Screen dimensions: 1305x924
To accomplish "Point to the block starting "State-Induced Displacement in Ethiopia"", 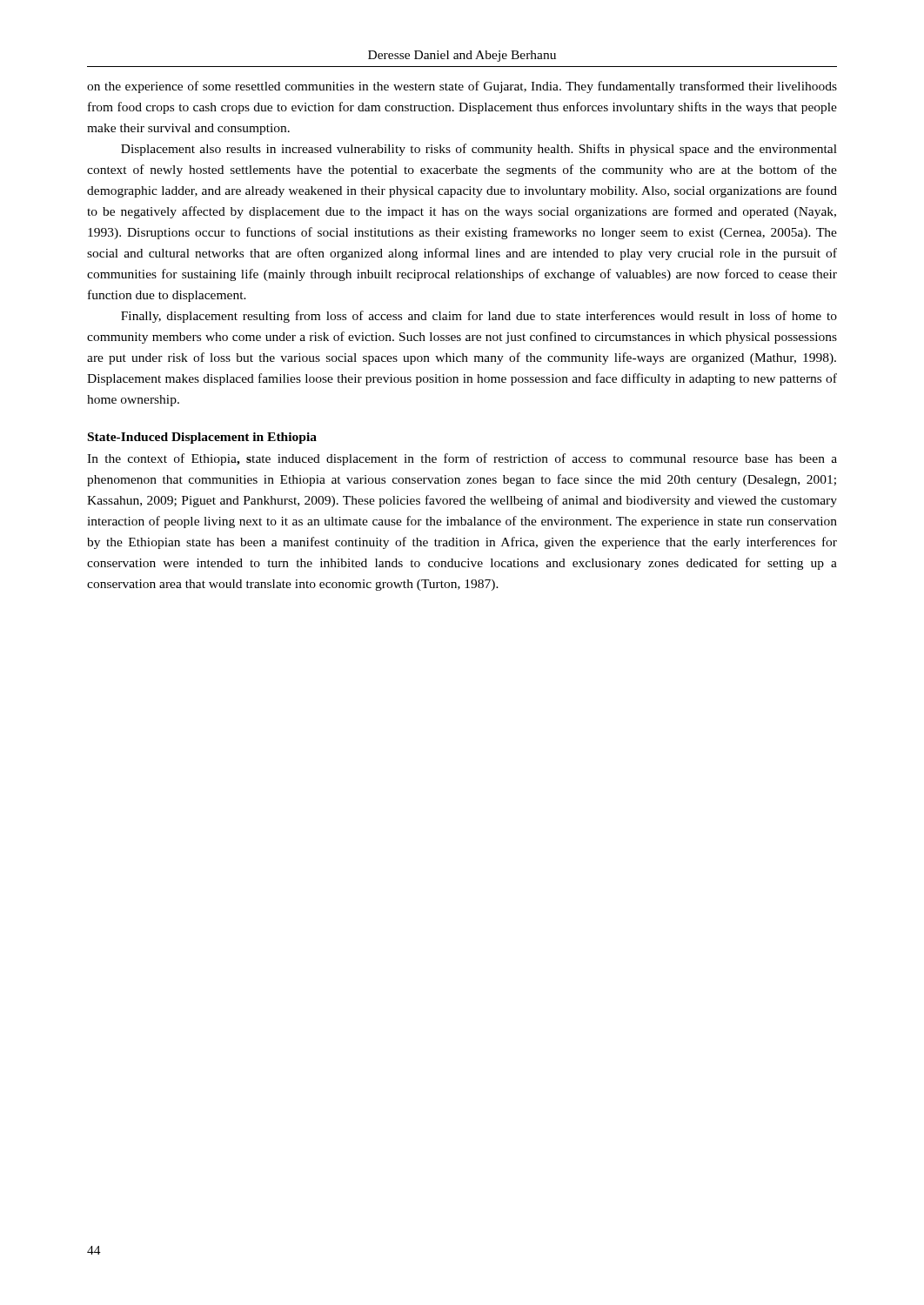I will pyautogui.click(x=202, y=437).
